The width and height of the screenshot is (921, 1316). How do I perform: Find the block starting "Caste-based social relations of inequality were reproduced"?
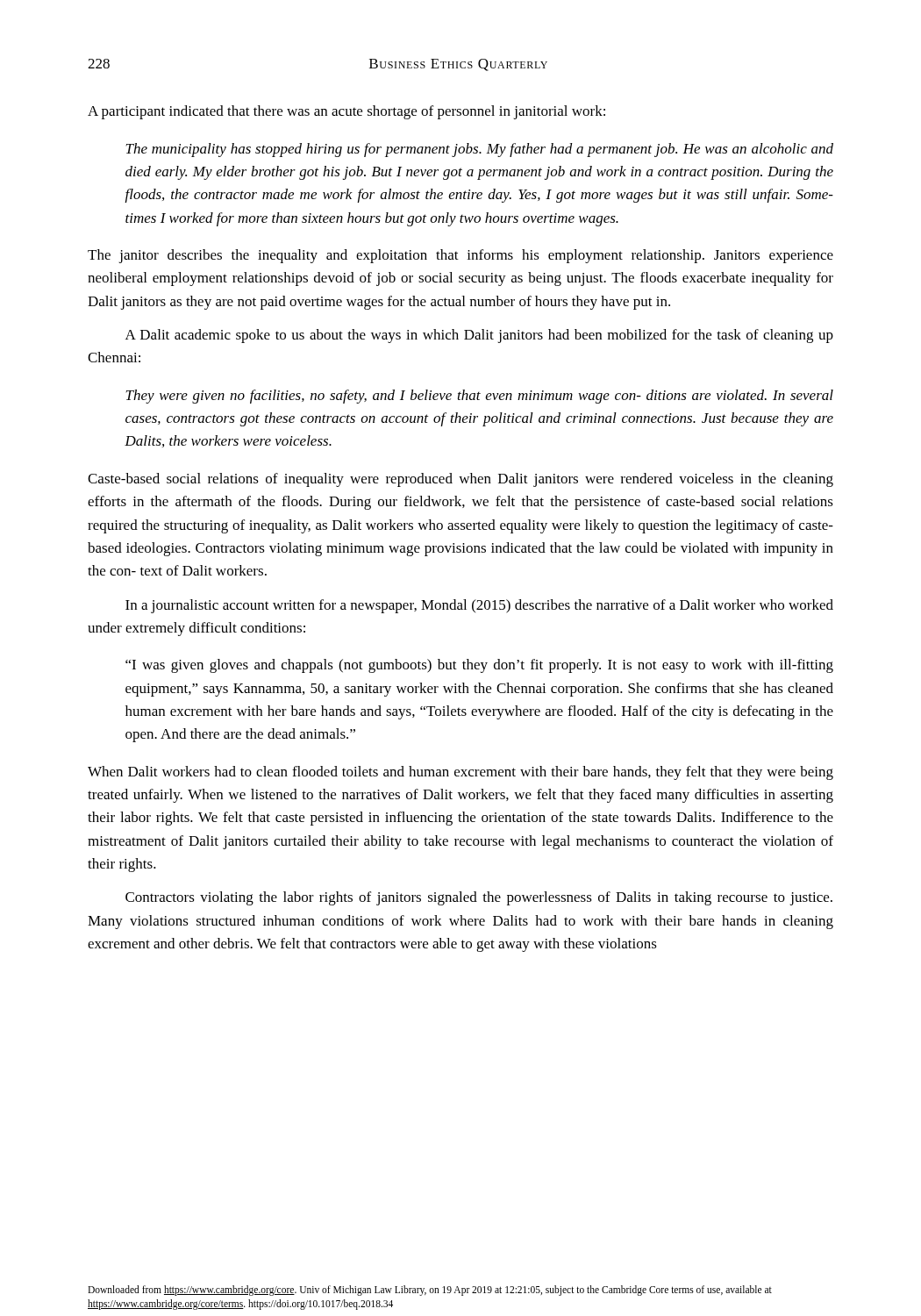pos(460,525)
